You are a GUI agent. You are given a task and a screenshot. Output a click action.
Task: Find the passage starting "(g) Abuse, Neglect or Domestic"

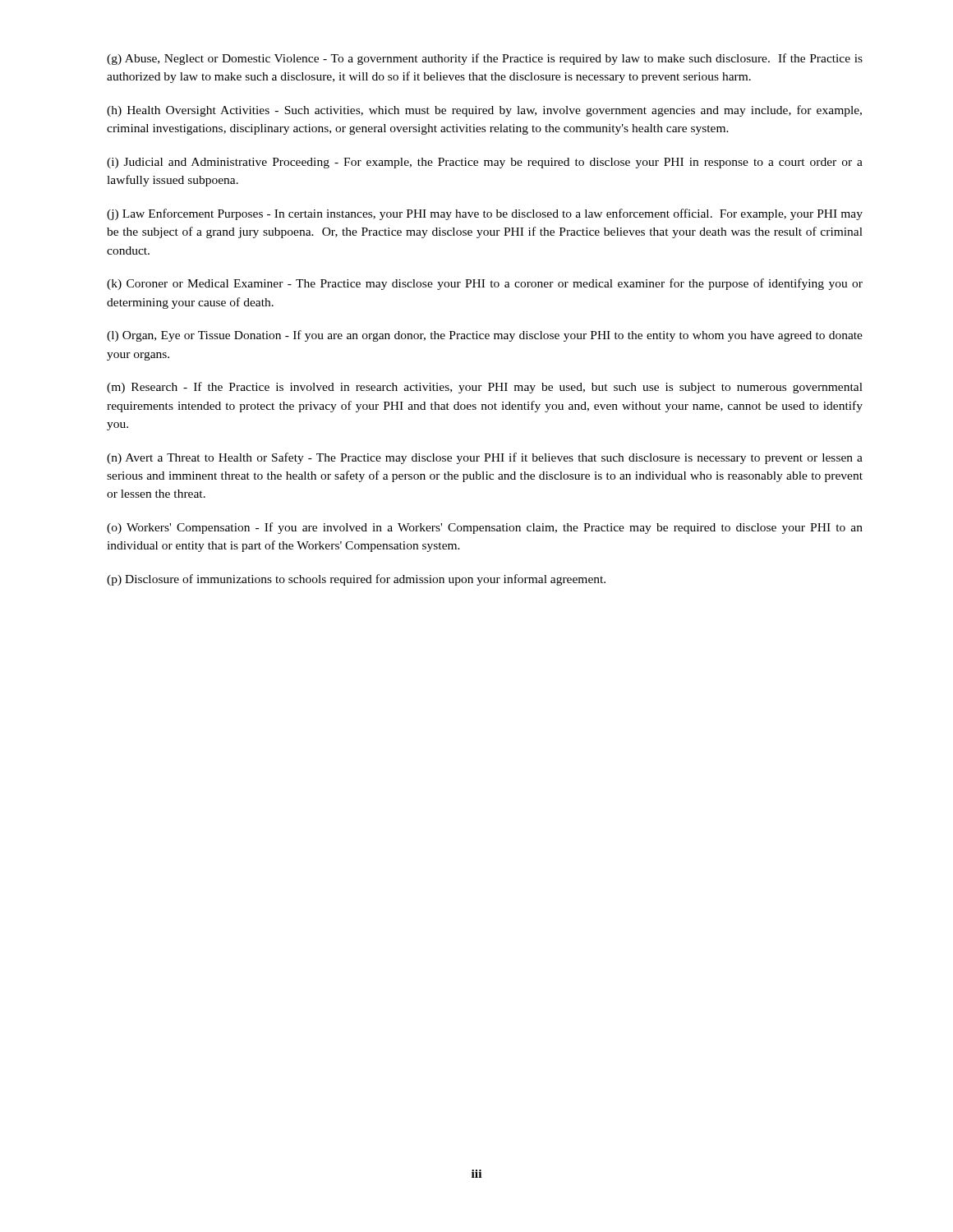[x=485, y=67]
